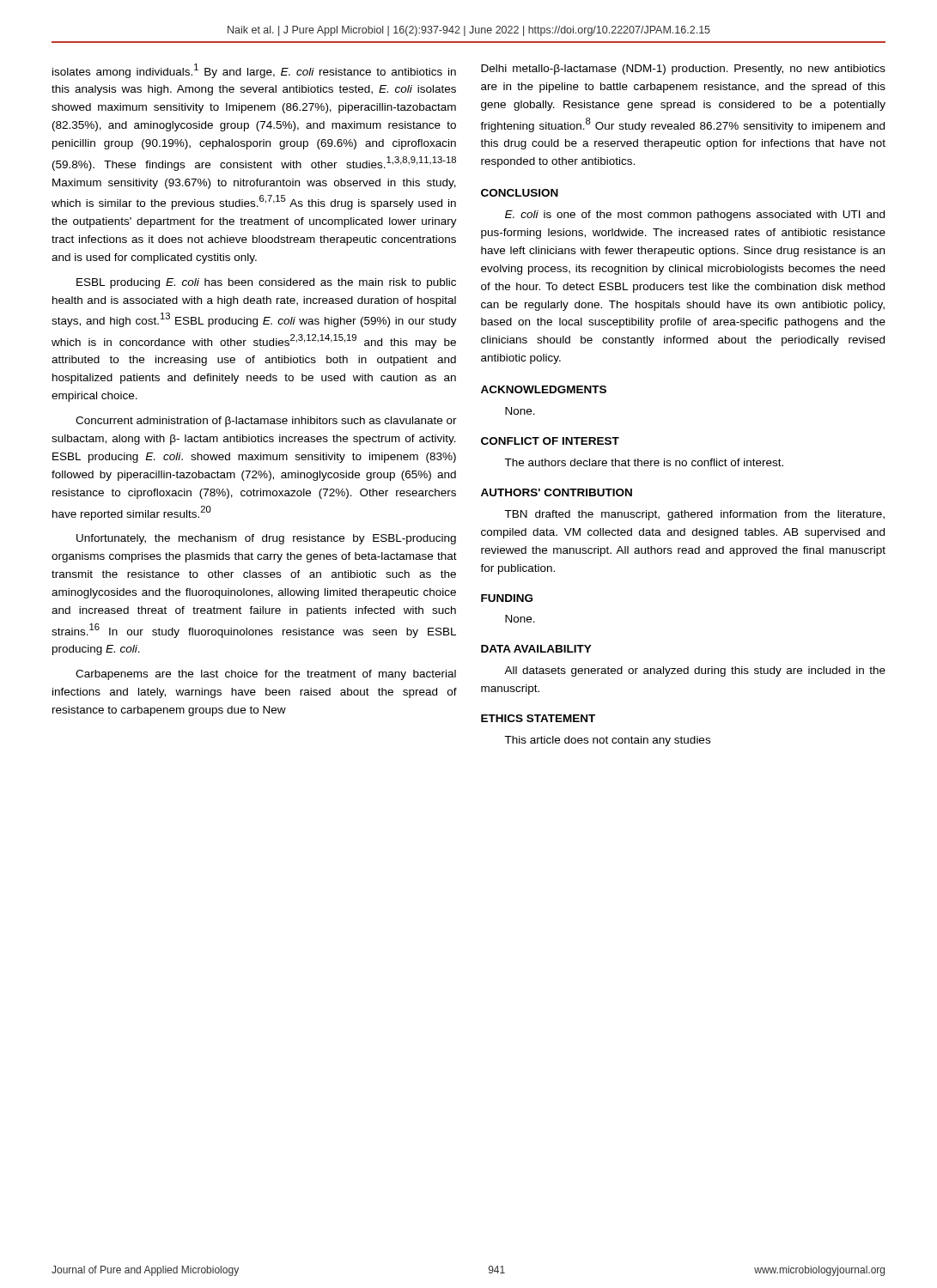
Task: Locate the text block starting "All datasets generated or analyzed during this"
Action: [683, 680]
